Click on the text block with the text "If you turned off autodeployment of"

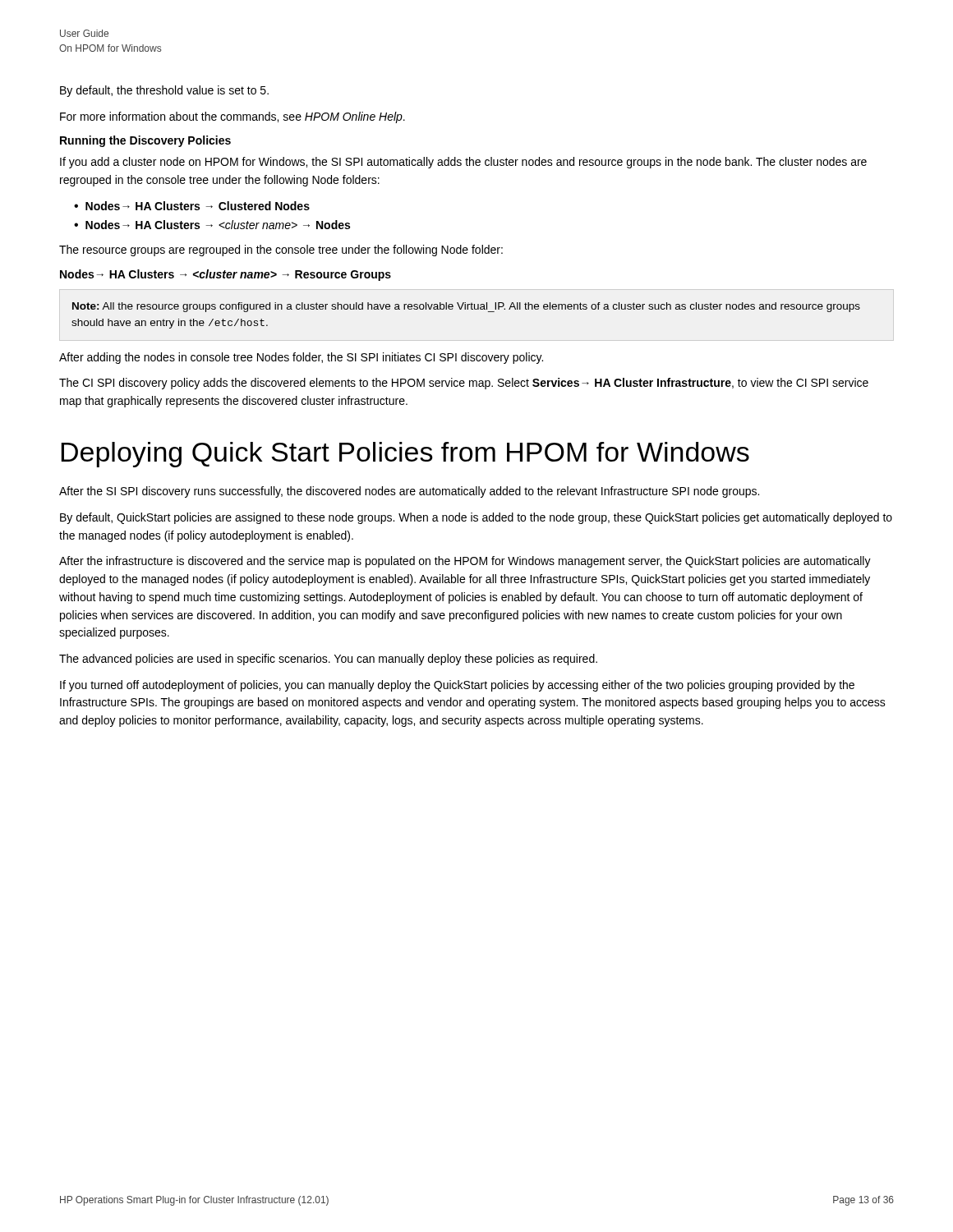click(x=472, y=702)
